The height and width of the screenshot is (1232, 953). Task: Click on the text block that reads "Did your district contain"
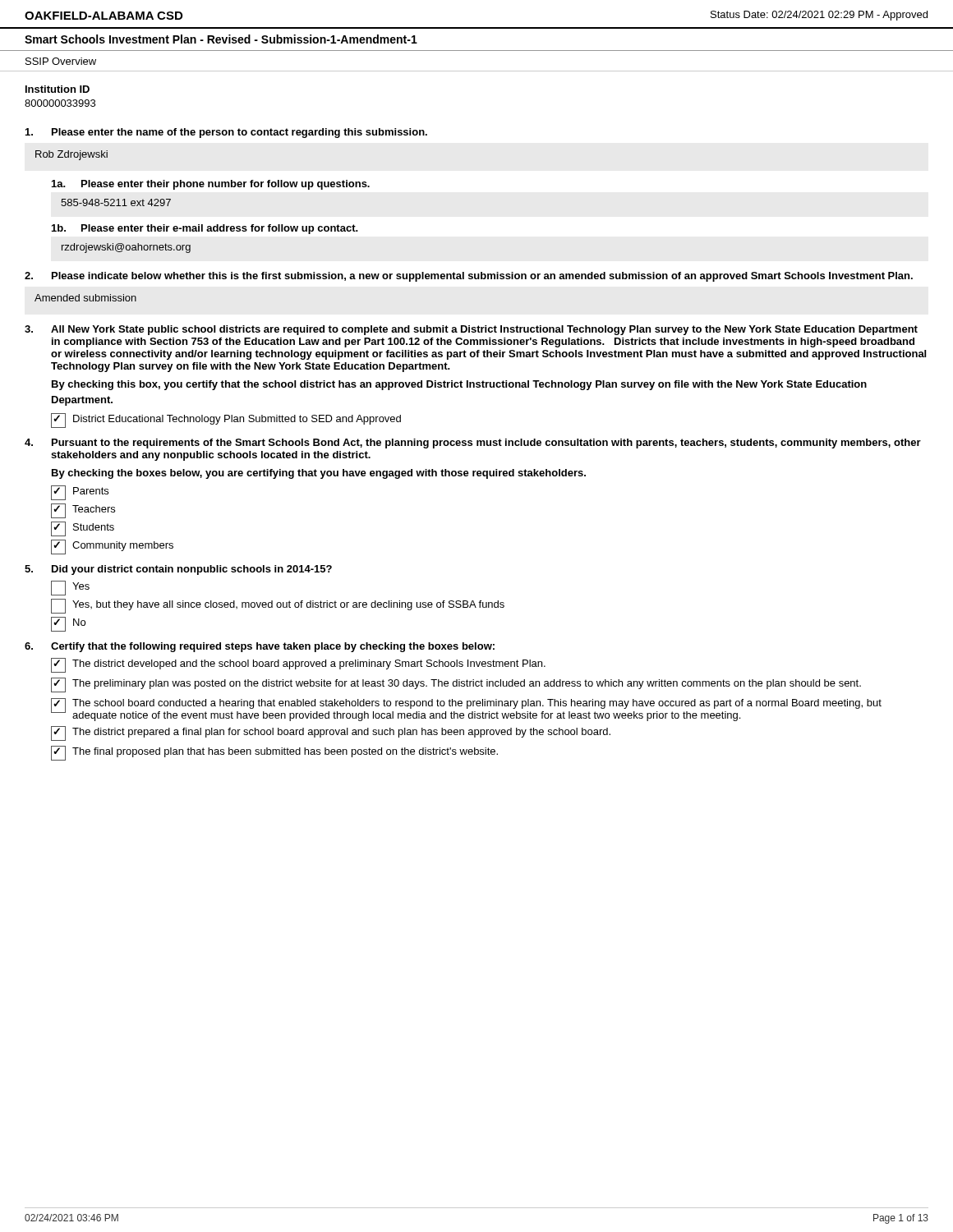pyautogui.click(x=476, y=597)
